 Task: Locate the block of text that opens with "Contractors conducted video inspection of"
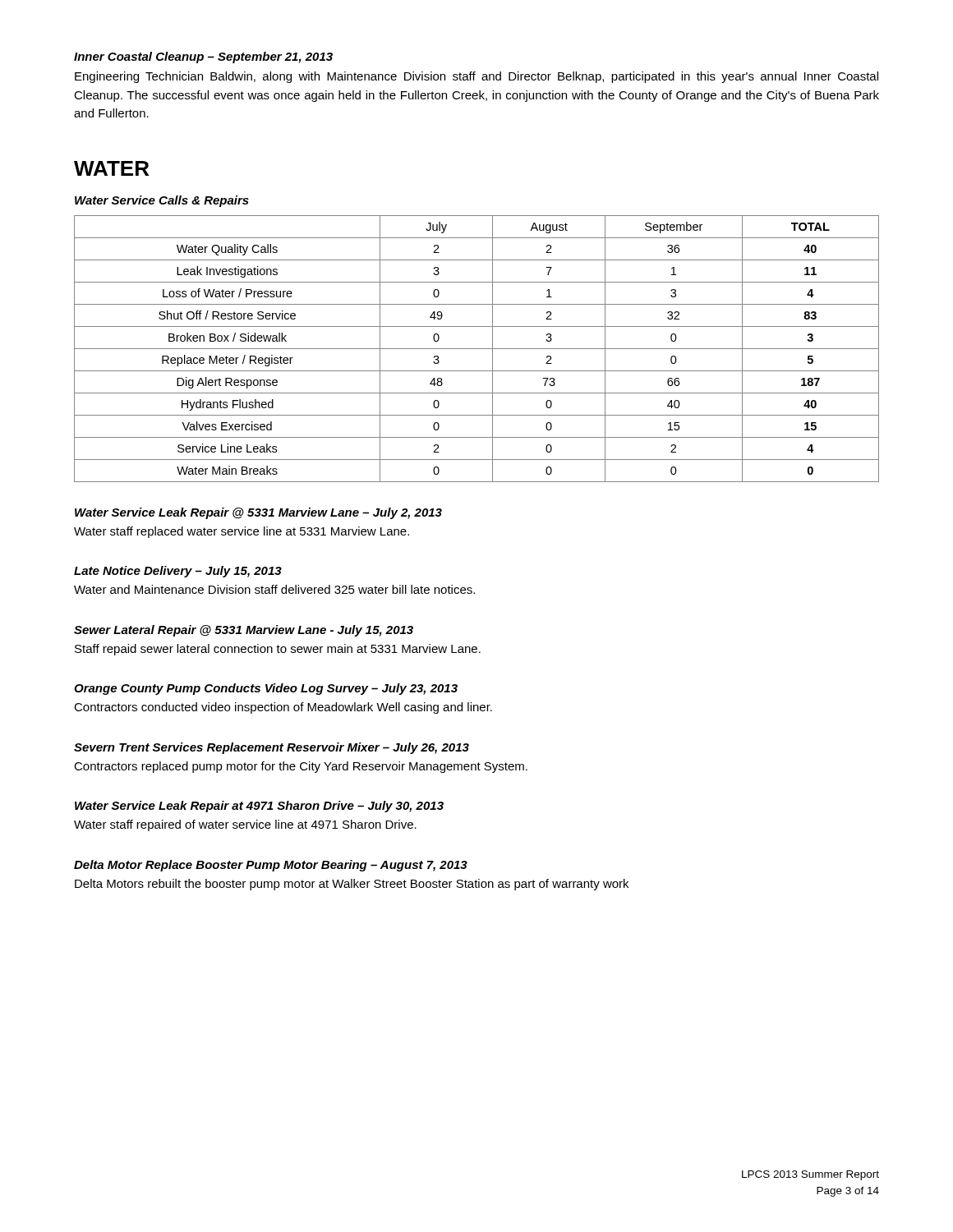click(283, 707)
